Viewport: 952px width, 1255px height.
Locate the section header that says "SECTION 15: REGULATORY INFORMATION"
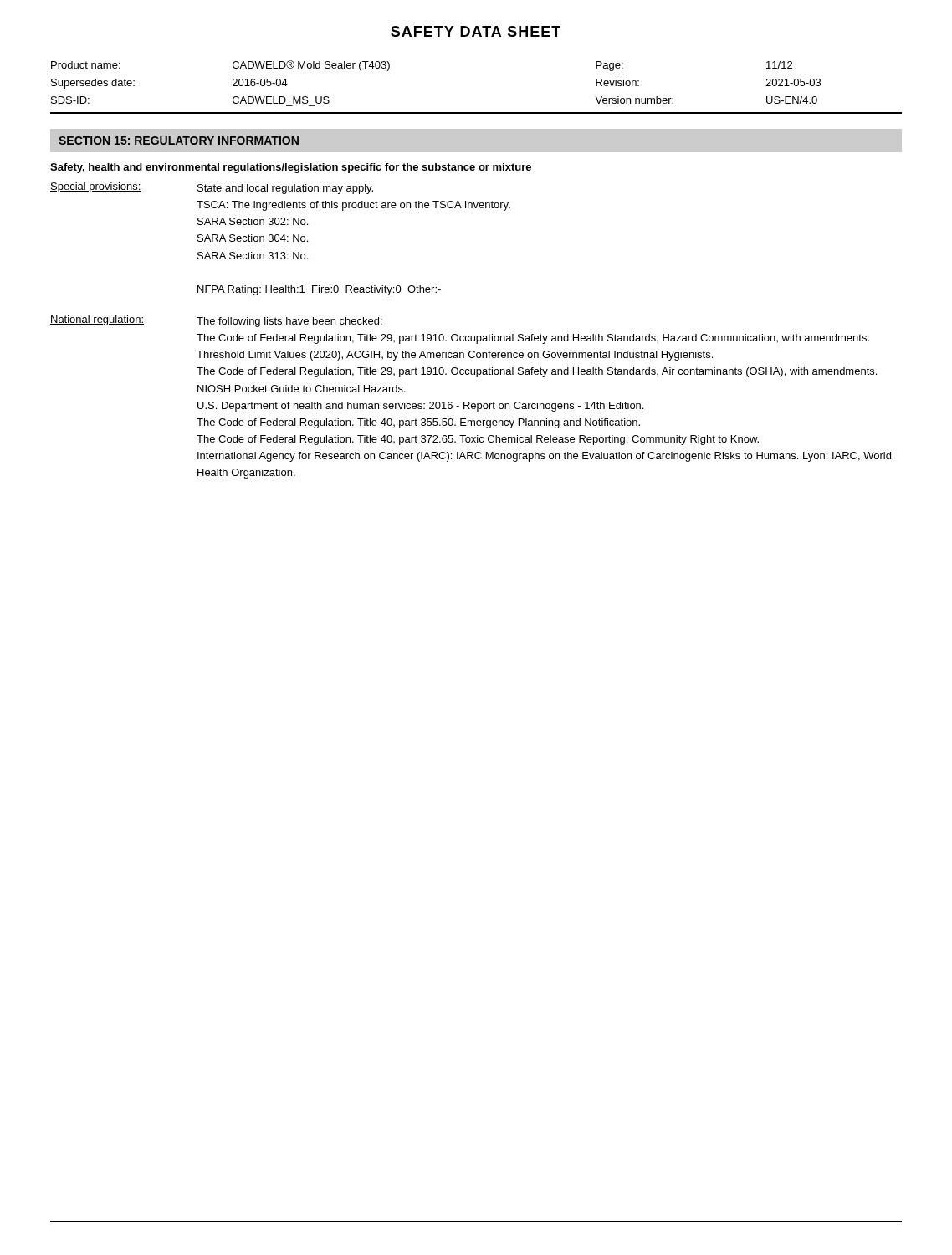point(179,141)
